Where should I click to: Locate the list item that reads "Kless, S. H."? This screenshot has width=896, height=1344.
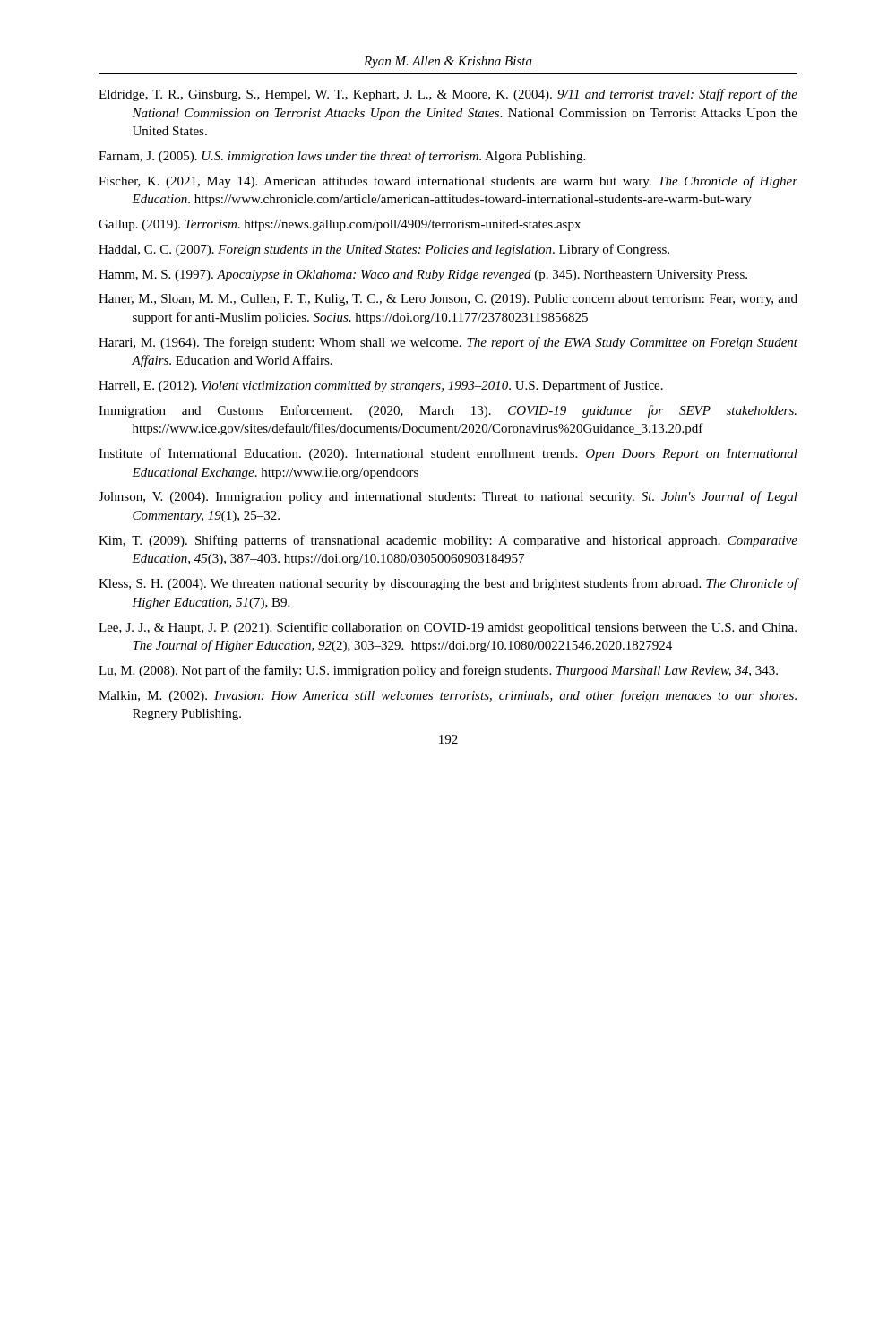coord(448,593)
